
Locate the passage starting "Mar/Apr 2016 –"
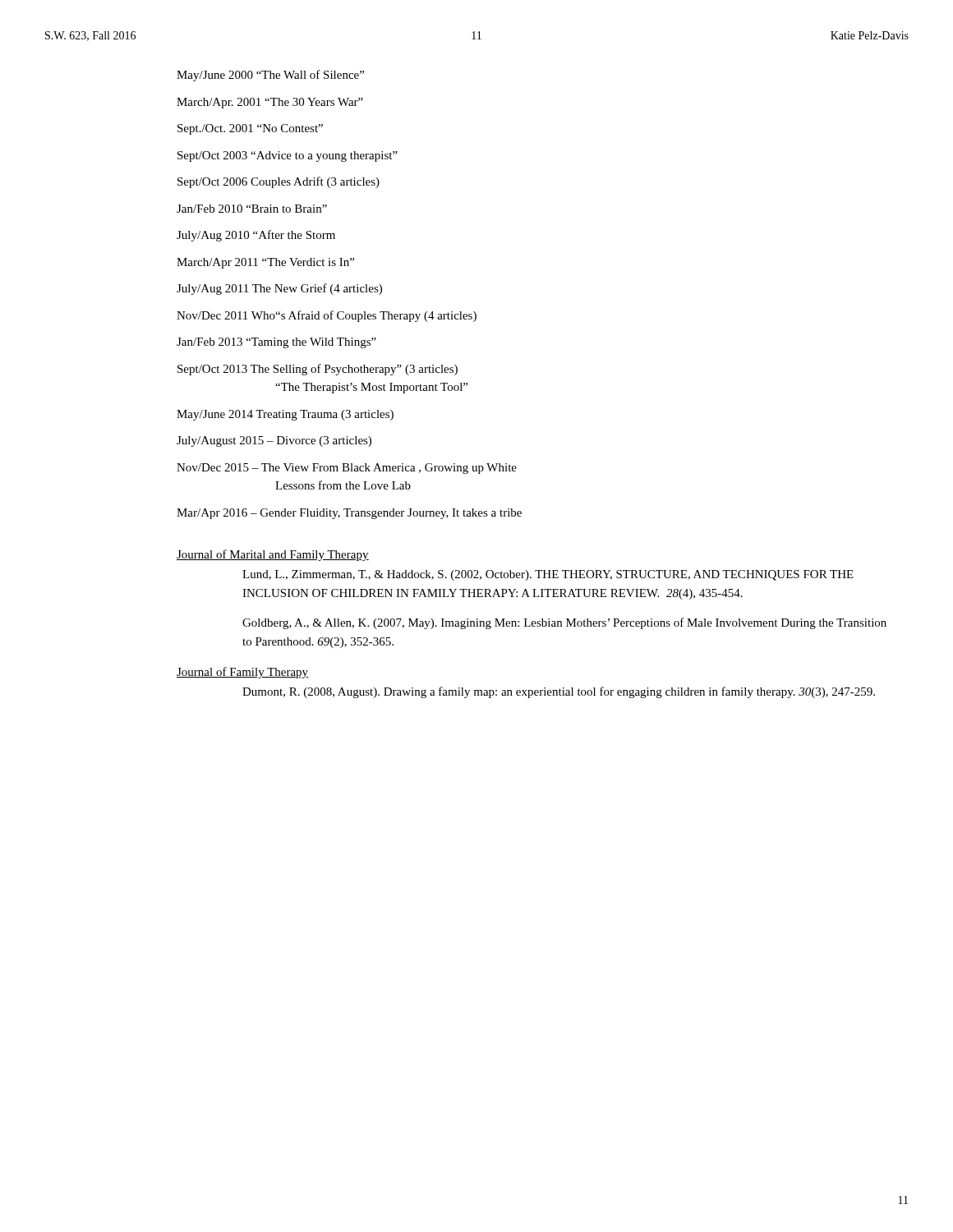coord(349,512)
